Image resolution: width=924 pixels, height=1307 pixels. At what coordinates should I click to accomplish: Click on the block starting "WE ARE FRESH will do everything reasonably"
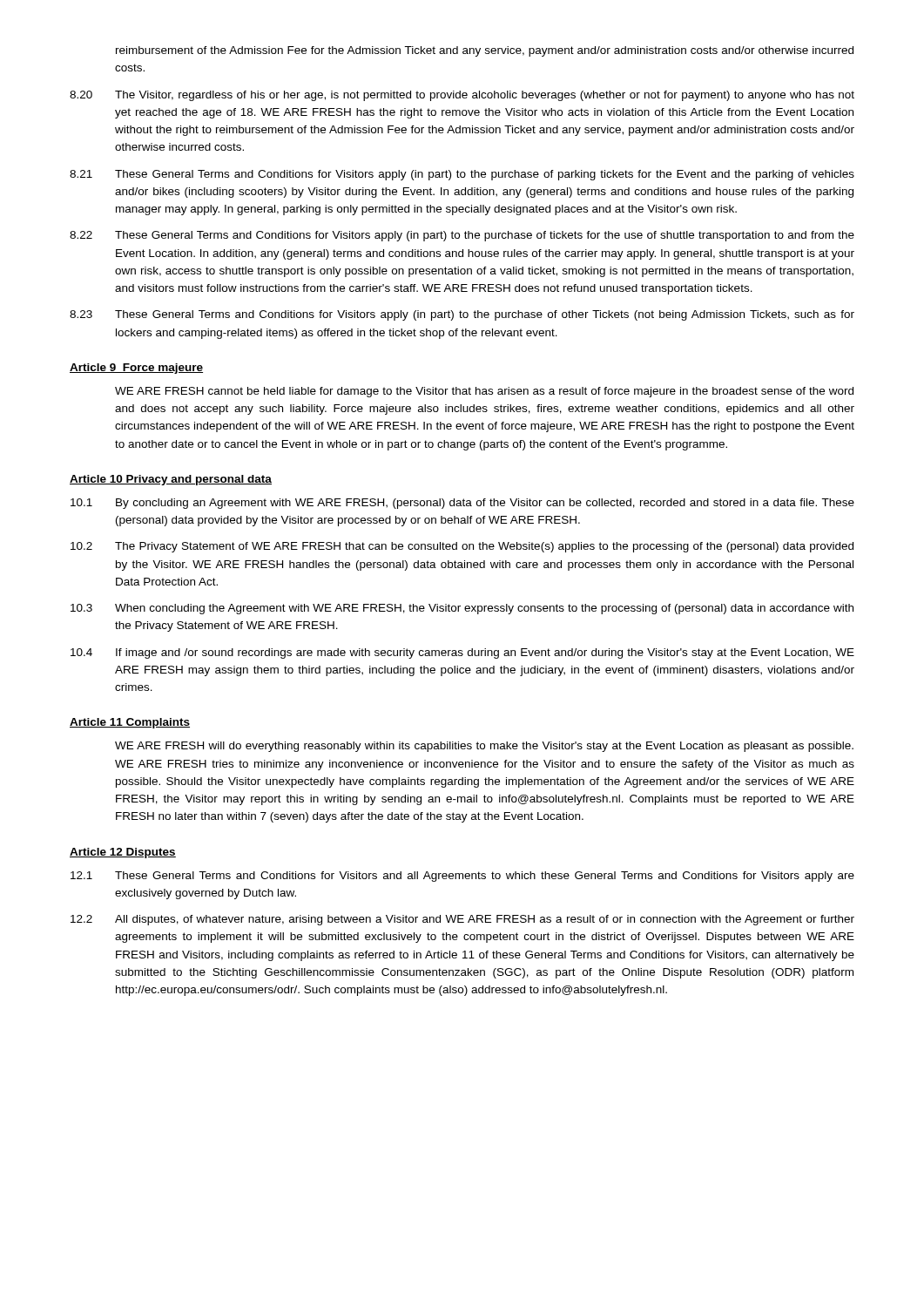pyautogui.click(x=485, y=782)
